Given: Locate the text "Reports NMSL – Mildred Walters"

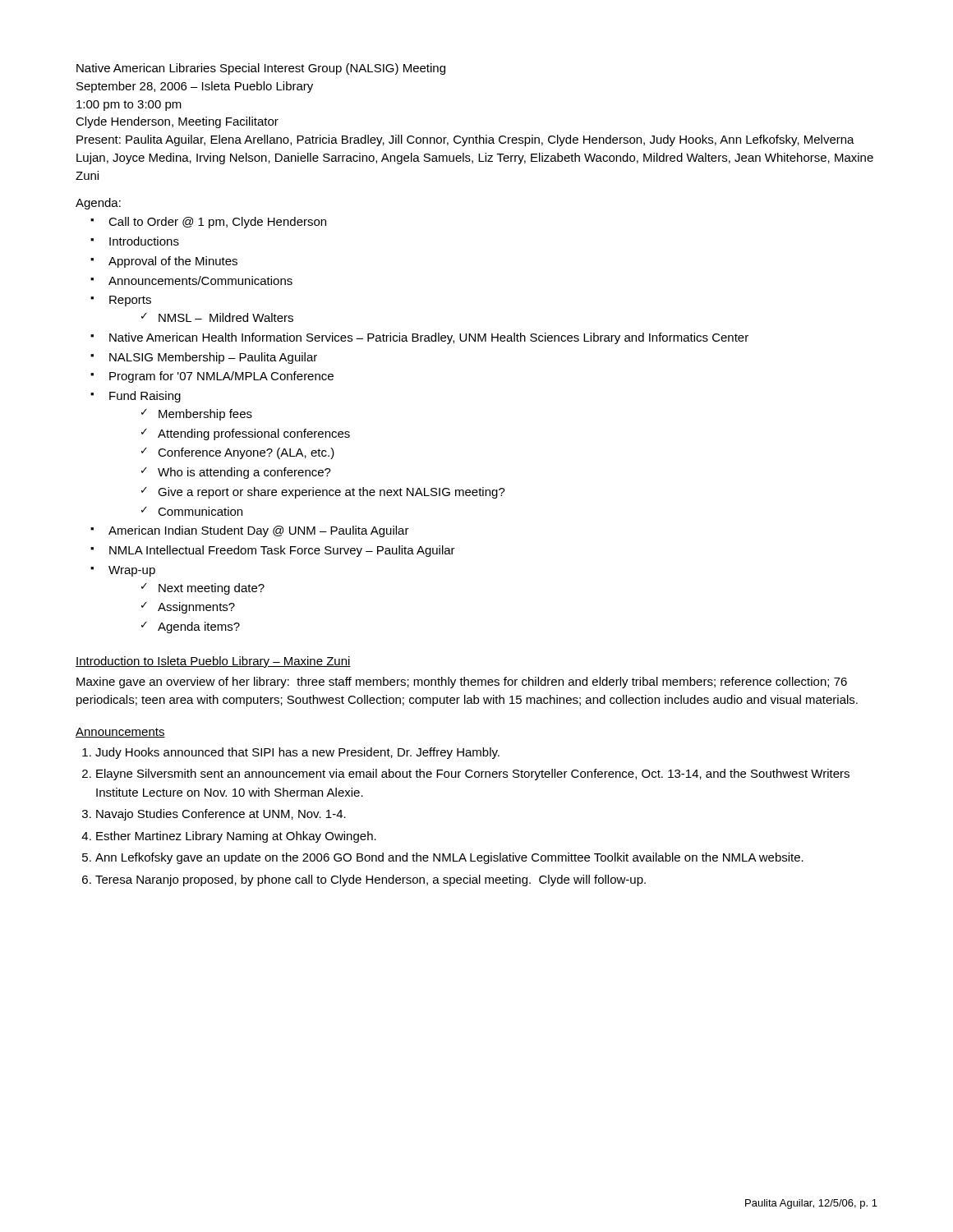Looking at the screenshot, I should pos(130,301).
